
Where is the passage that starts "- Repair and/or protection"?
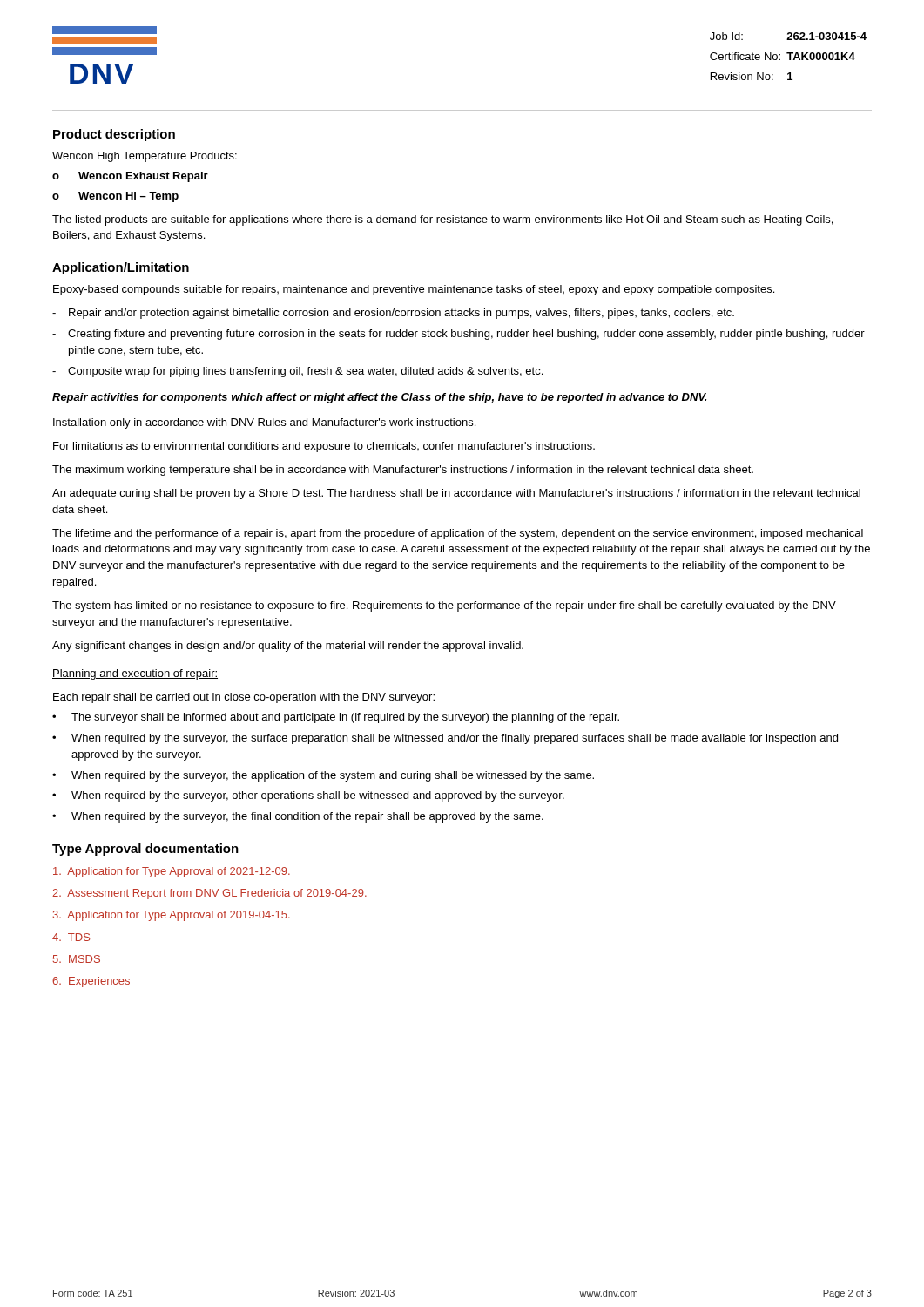[394, 313]
